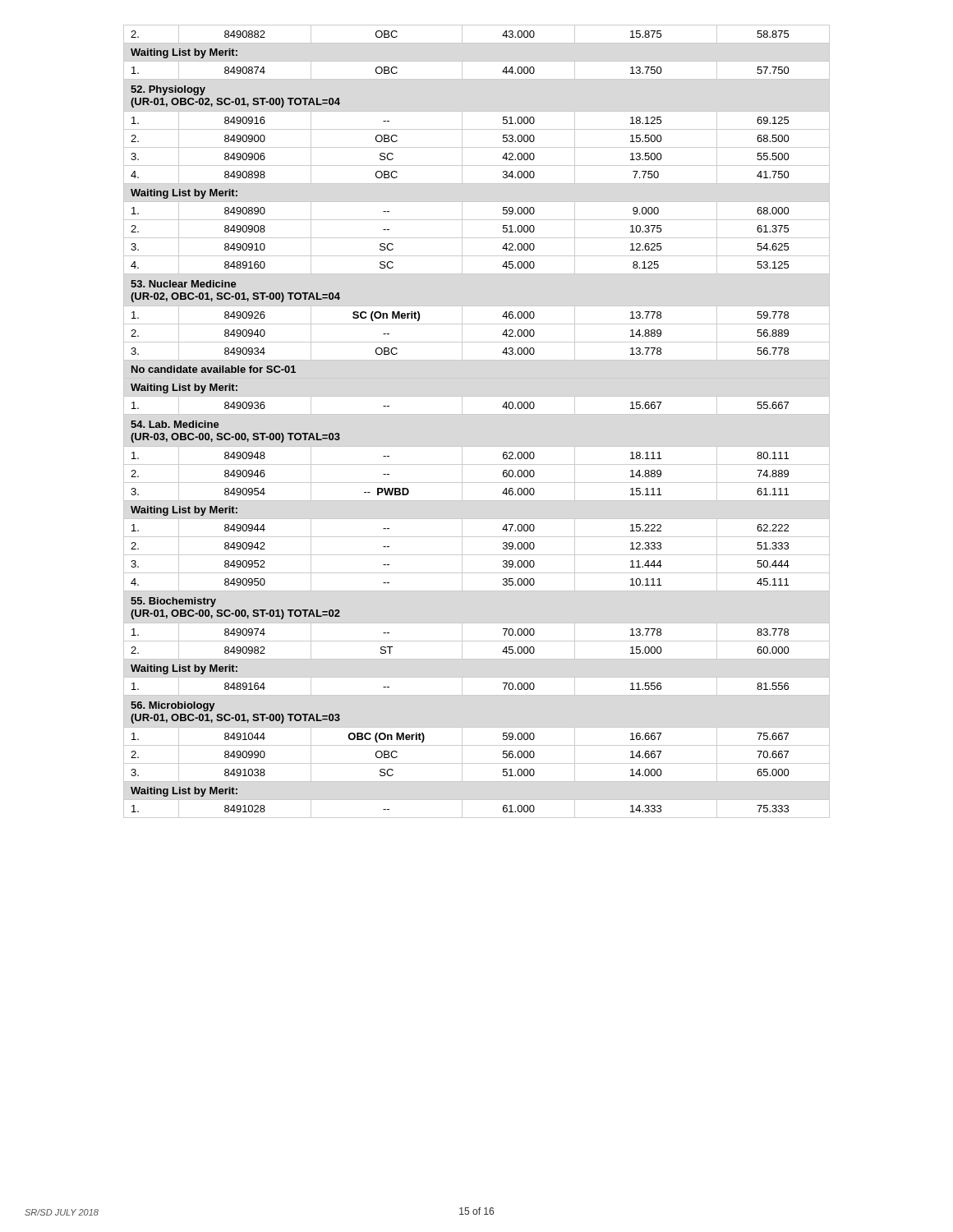The image size is (953, 1232).
Task: Find the table that mentions "Waiting List by Merit:"
Action: (476, 421)
